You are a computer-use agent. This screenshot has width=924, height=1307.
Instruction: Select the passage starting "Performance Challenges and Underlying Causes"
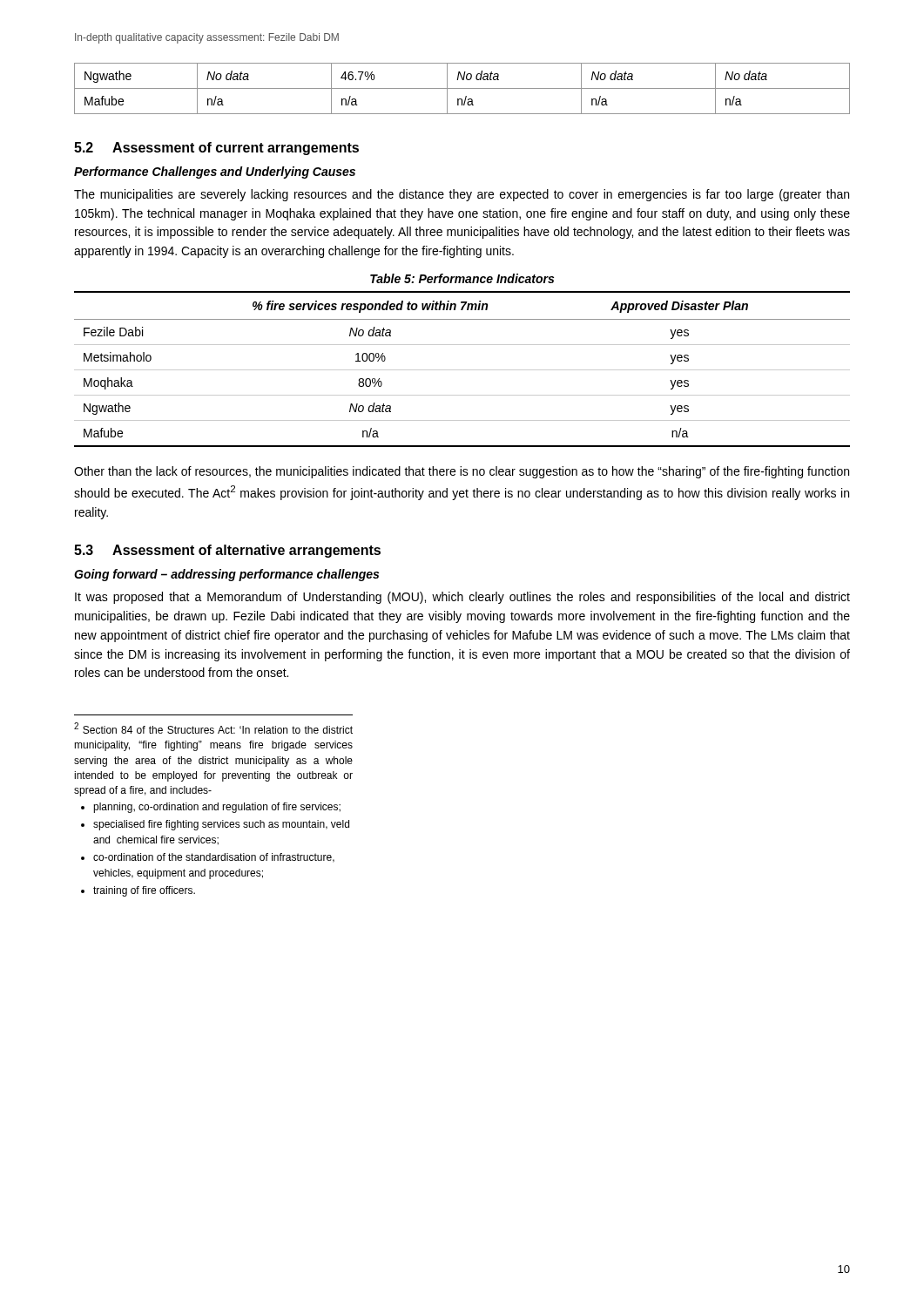[x=215, y=172]
